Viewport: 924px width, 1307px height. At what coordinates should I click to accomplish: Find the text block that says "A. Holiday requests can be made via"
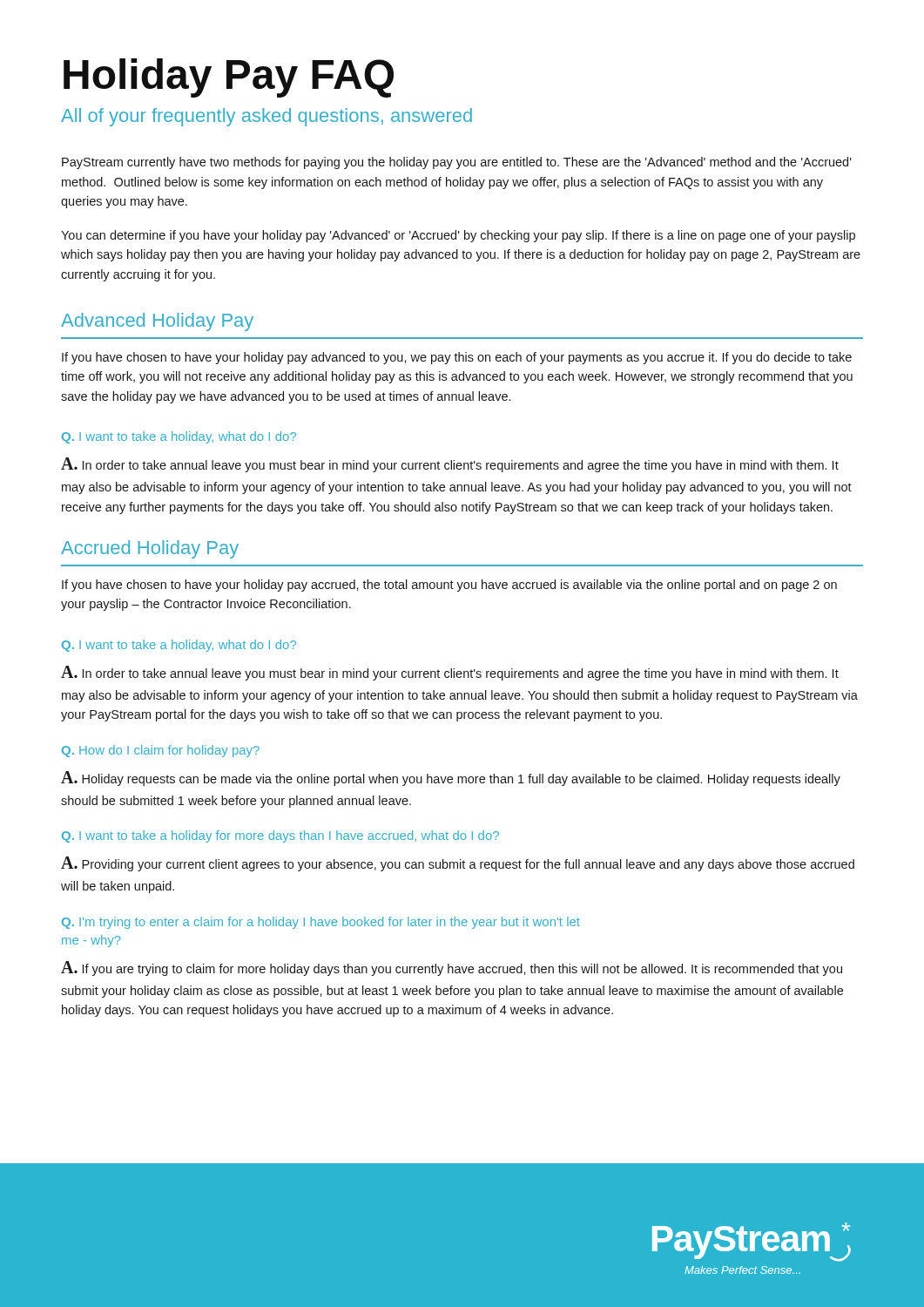coord(451,787)
